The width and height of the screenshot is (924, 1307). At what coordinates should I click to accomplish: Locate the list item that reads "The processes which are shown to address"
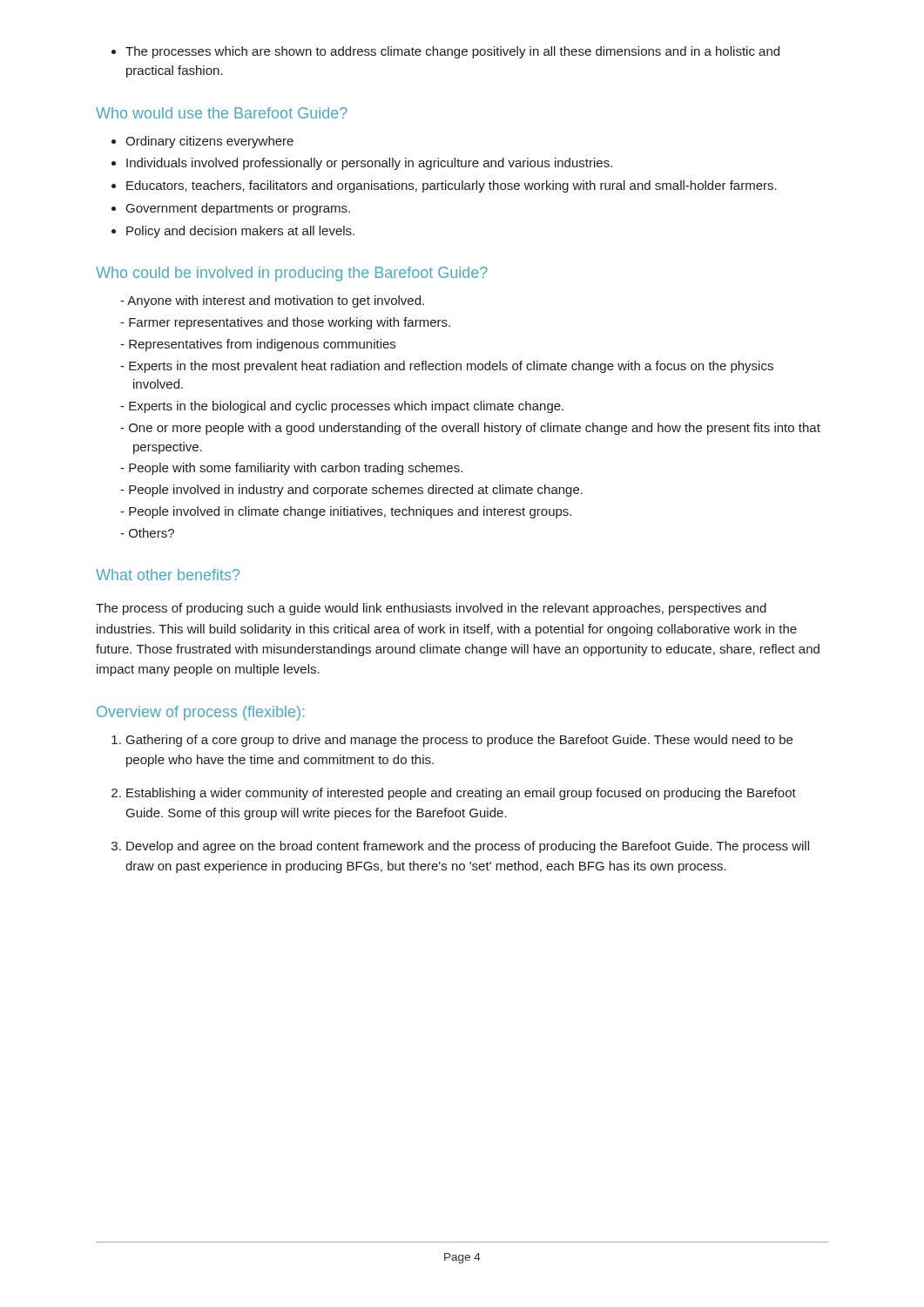pos(466,61)
